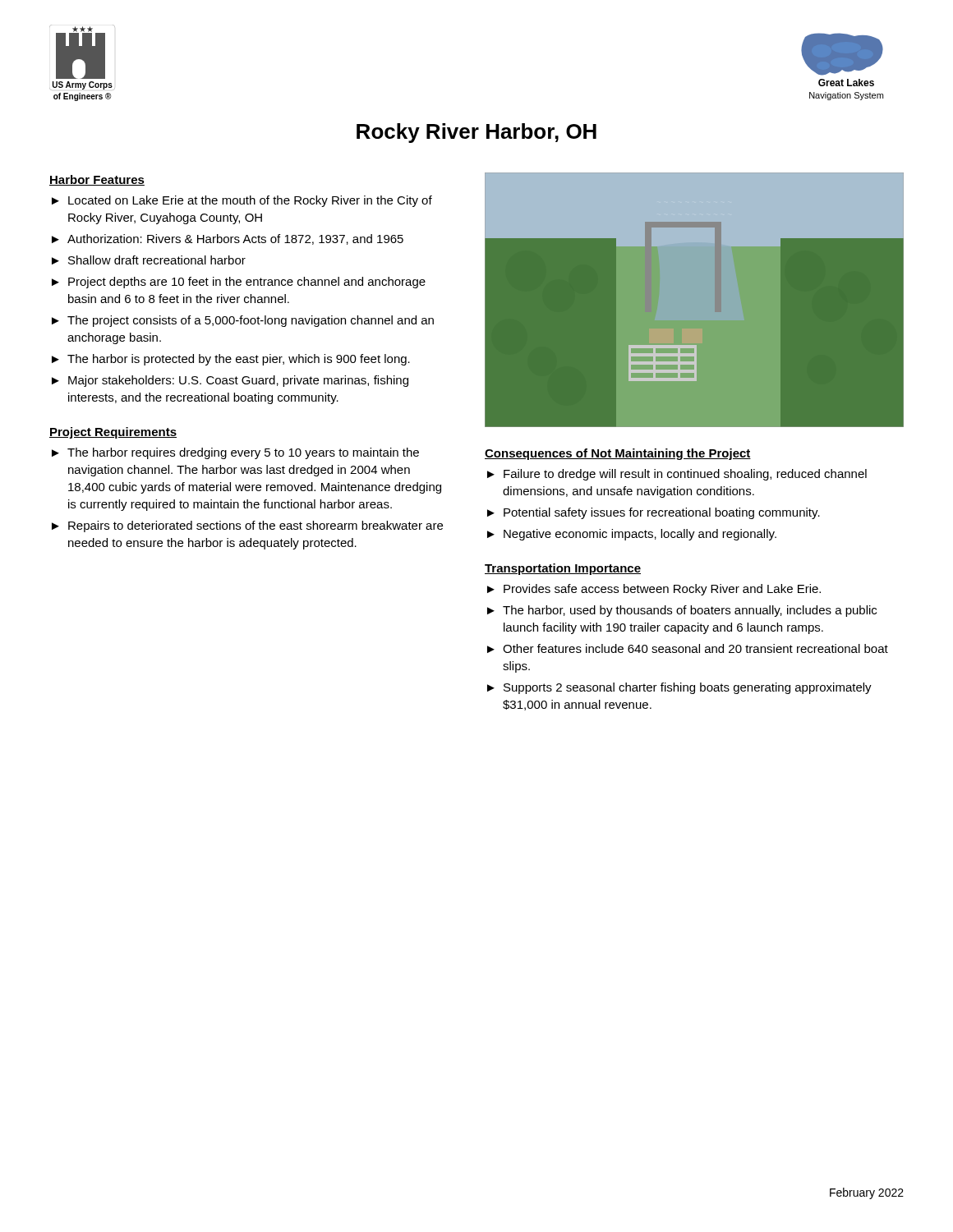Locate the text starting "Harbor Features"
The width and height of the screenshot is (953, 1232).
coord(97,179)
